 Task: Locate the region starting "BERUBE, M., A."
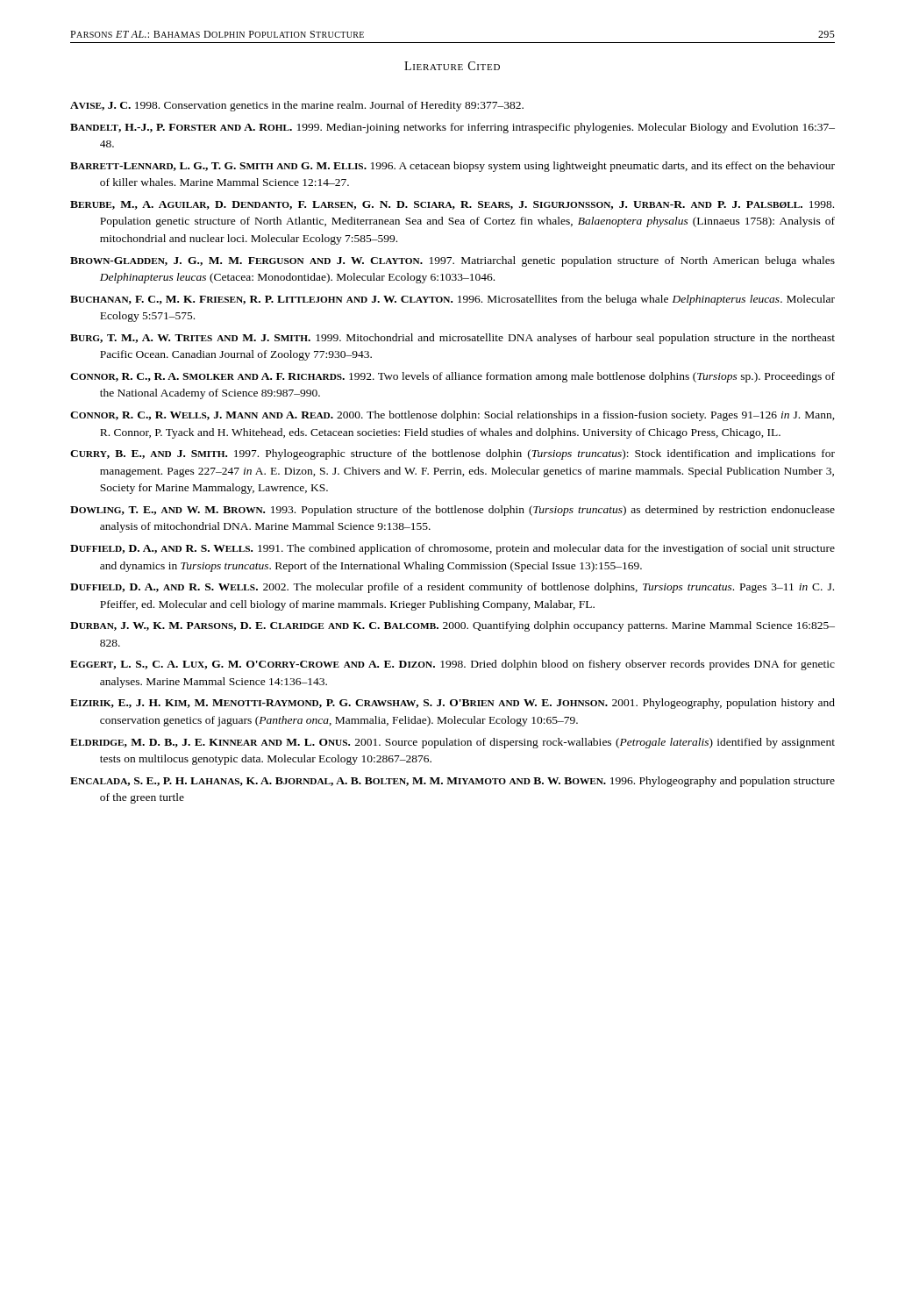tap(452, 221)
